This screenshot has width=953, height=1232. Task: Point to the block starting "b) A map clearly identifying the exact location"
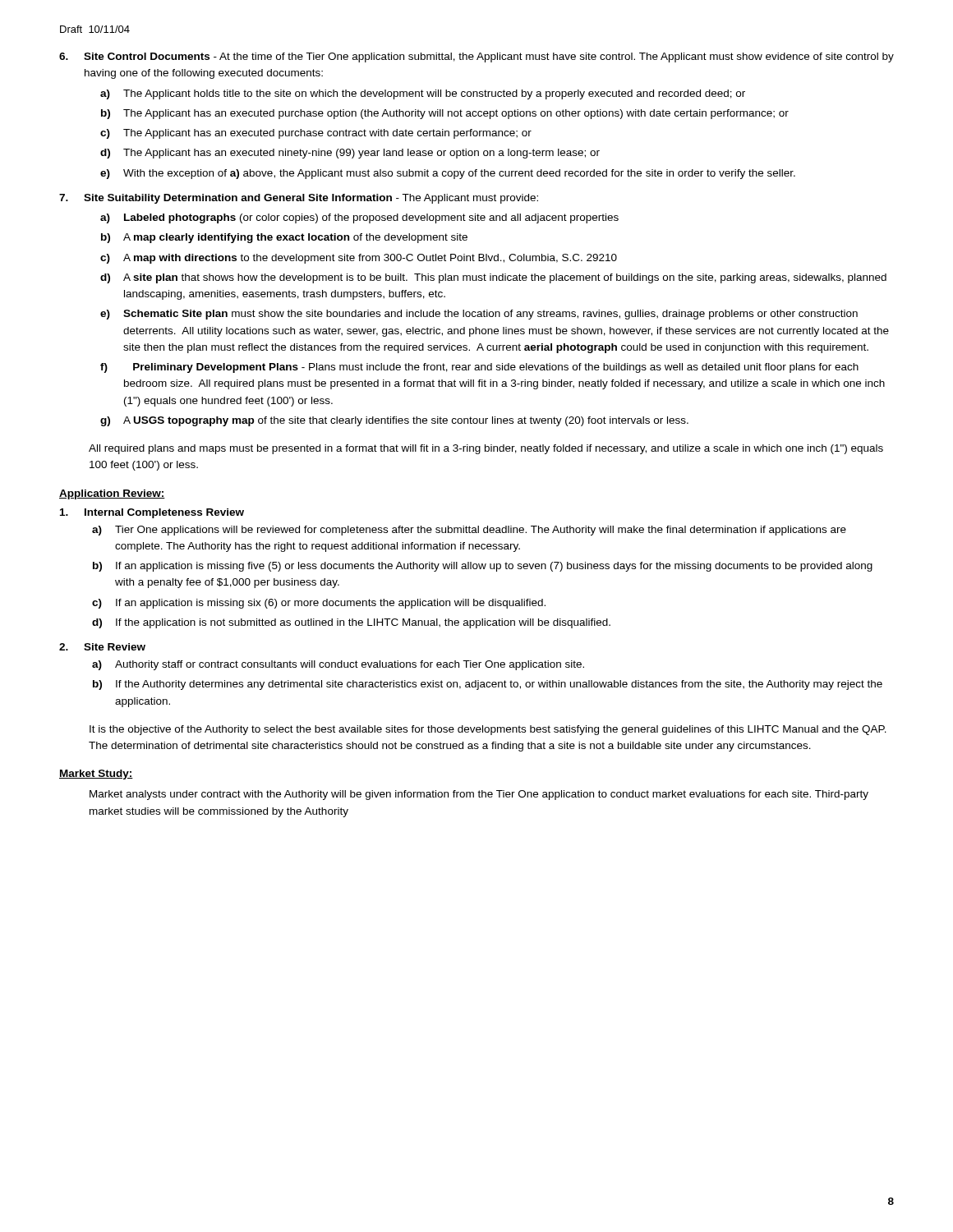[x=284, y=238]
